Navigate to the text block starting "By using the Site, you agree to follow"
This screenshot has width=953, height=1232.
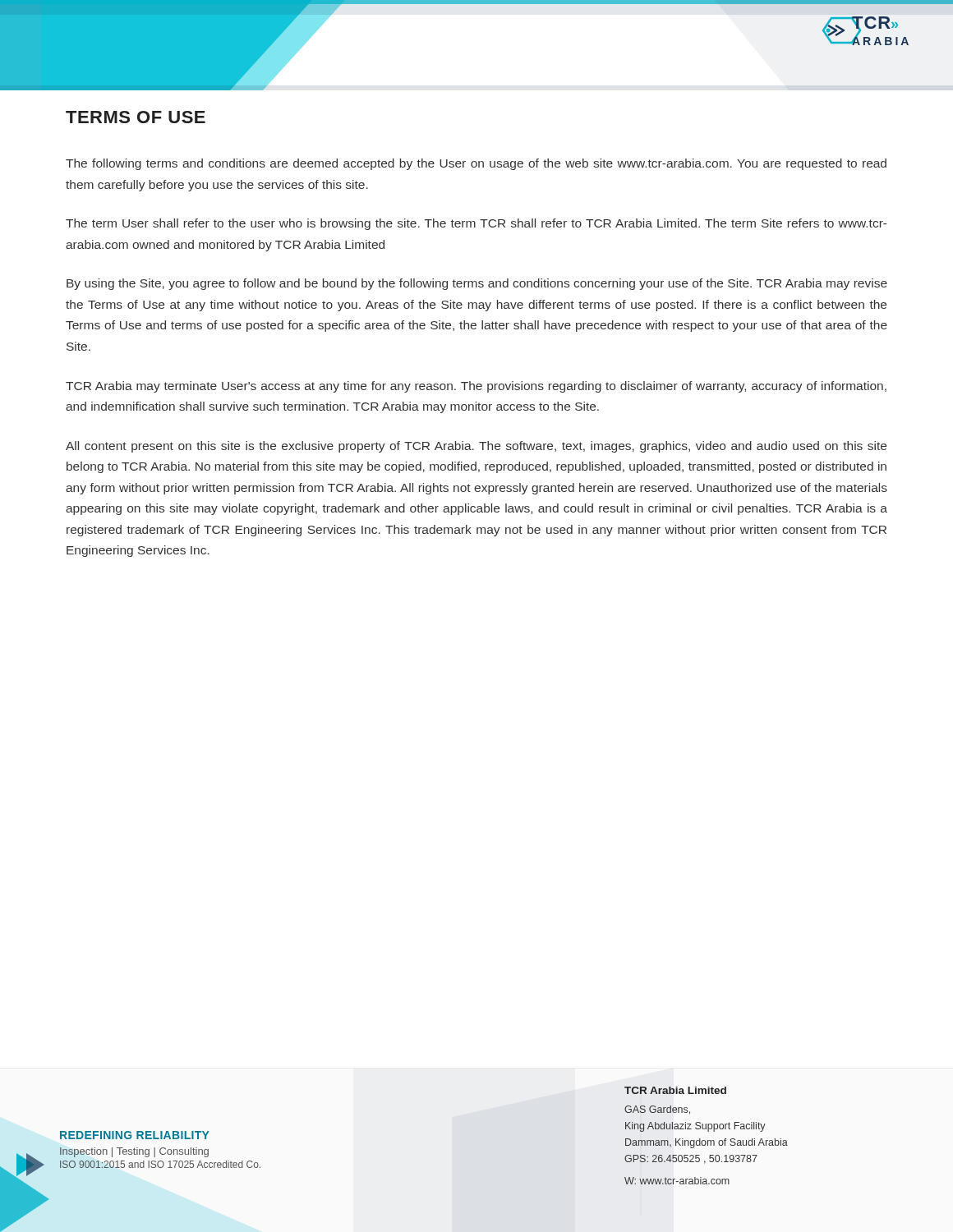pos(476,315)
